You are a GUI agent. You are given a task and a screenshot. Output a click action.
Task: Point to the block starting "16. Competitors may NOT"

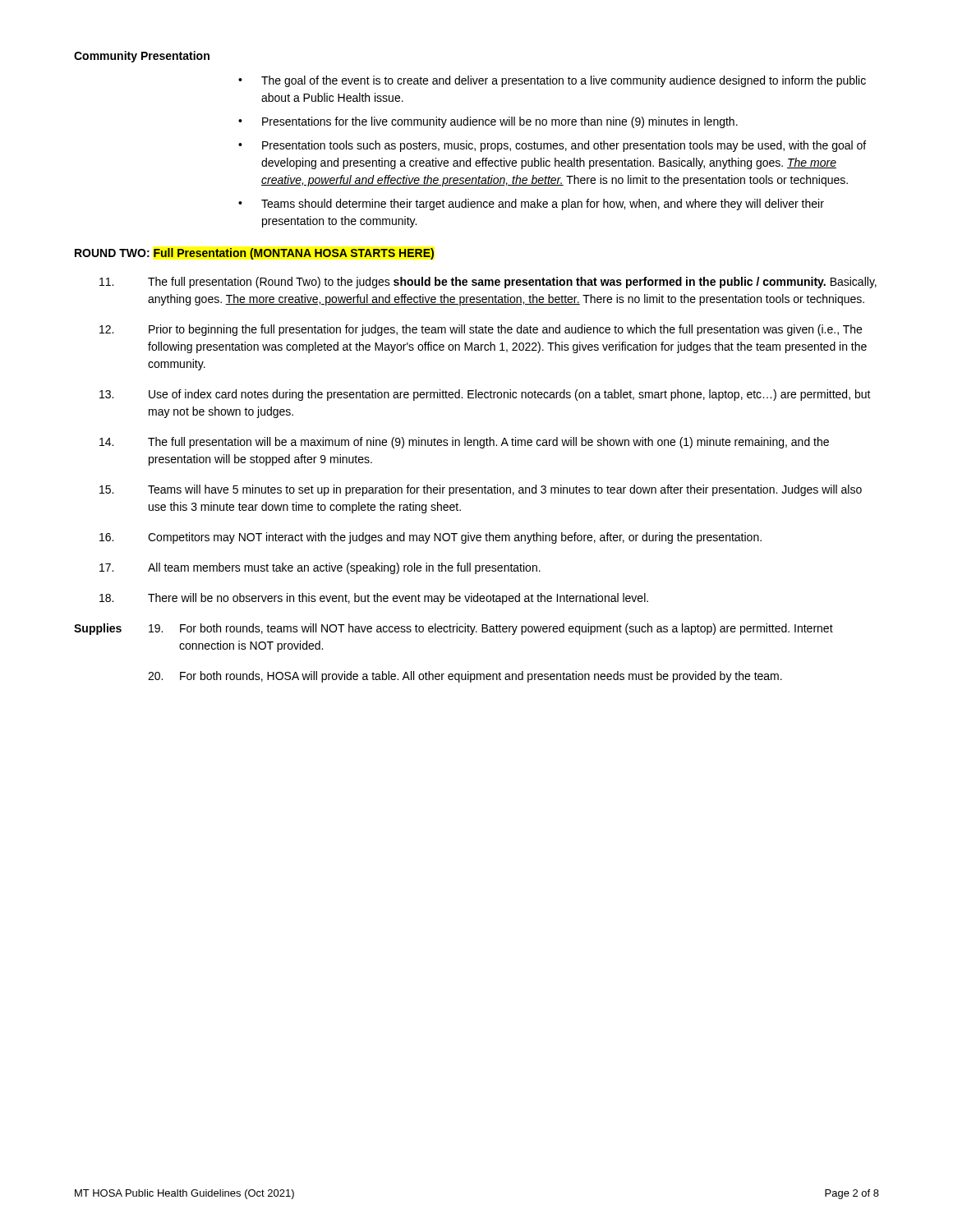[x=476, y=538]
